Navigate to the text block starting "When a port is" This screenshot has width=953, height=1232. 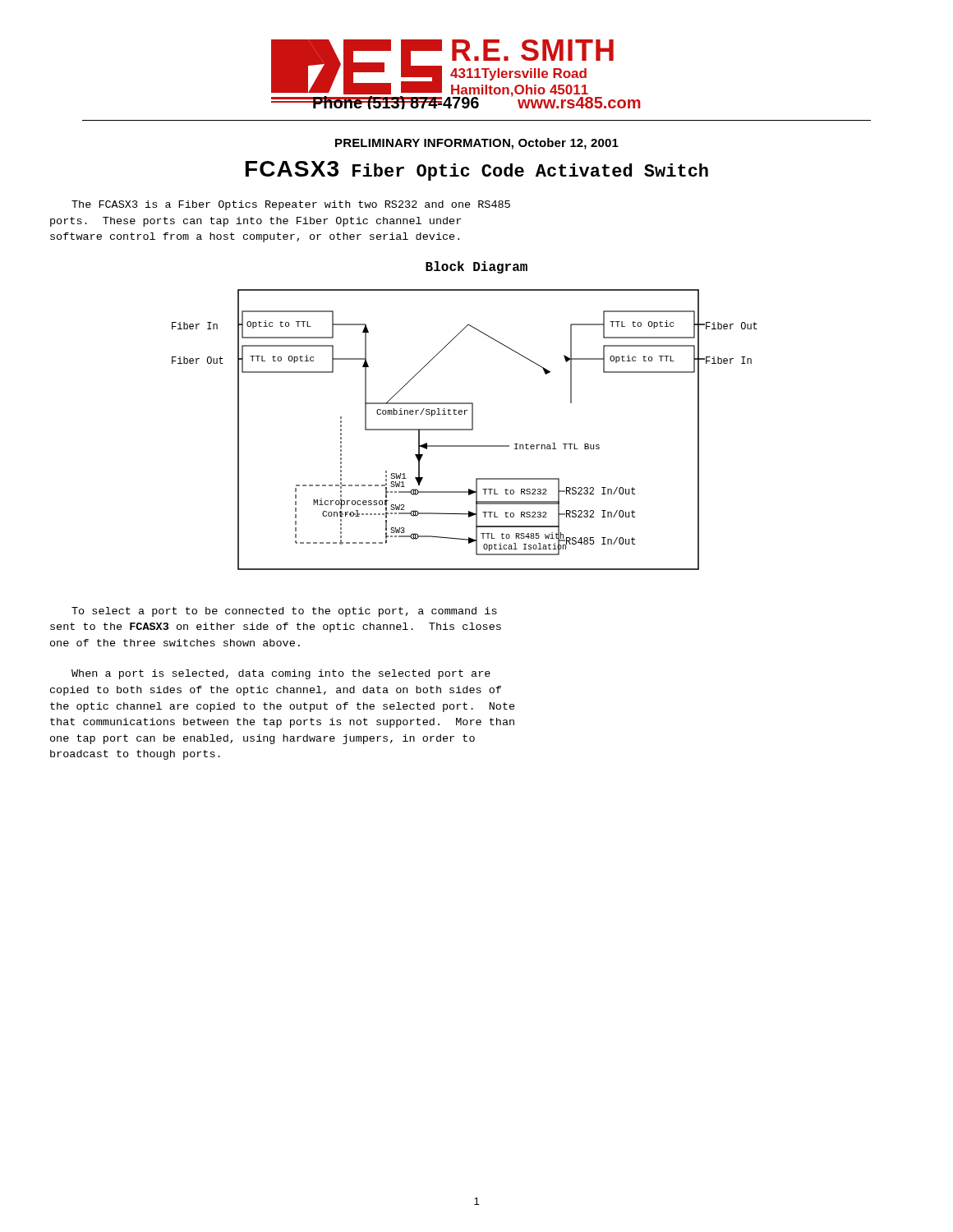(282, 714)
